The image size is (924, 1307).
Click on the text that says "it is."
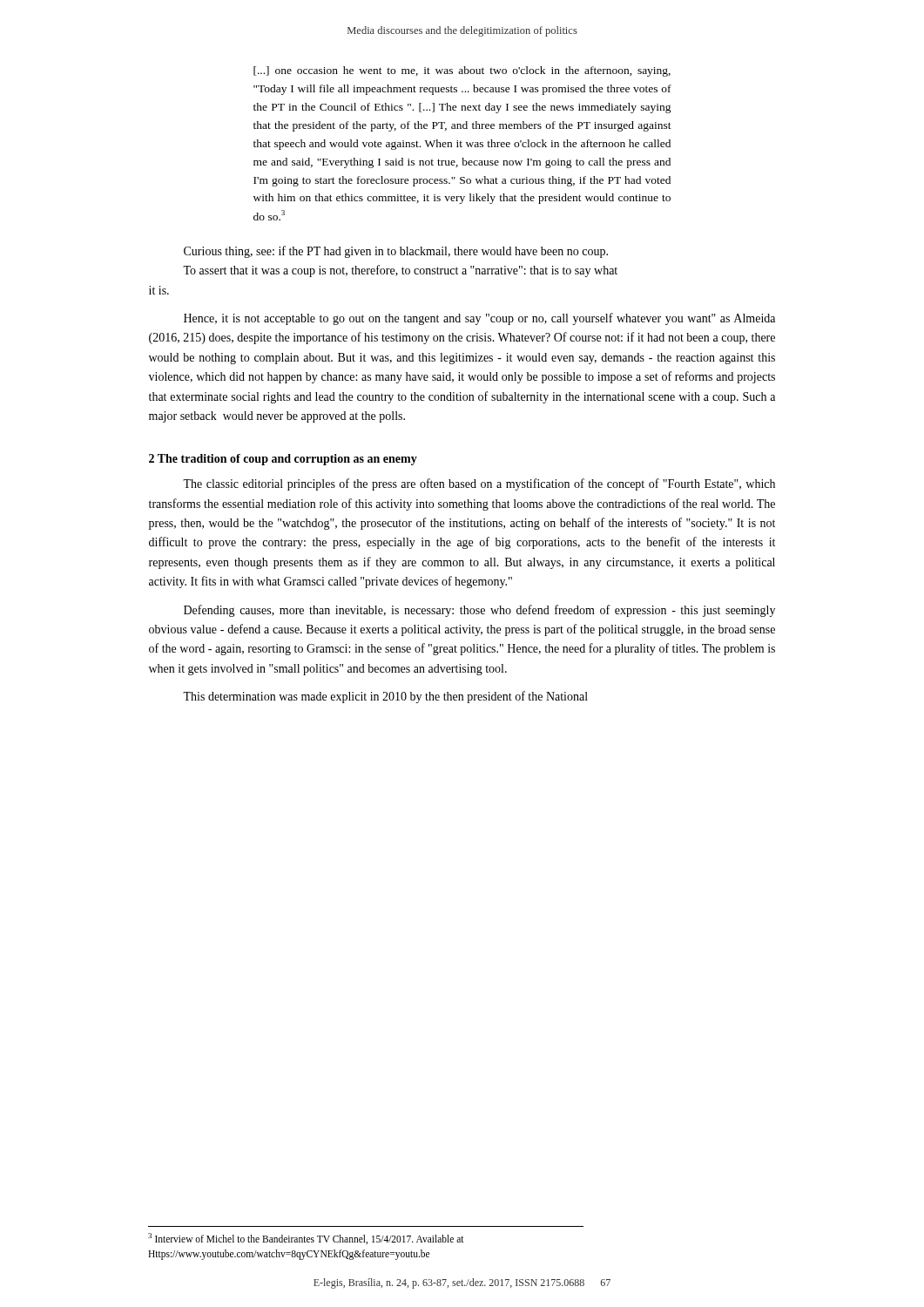tap(159, 290)
